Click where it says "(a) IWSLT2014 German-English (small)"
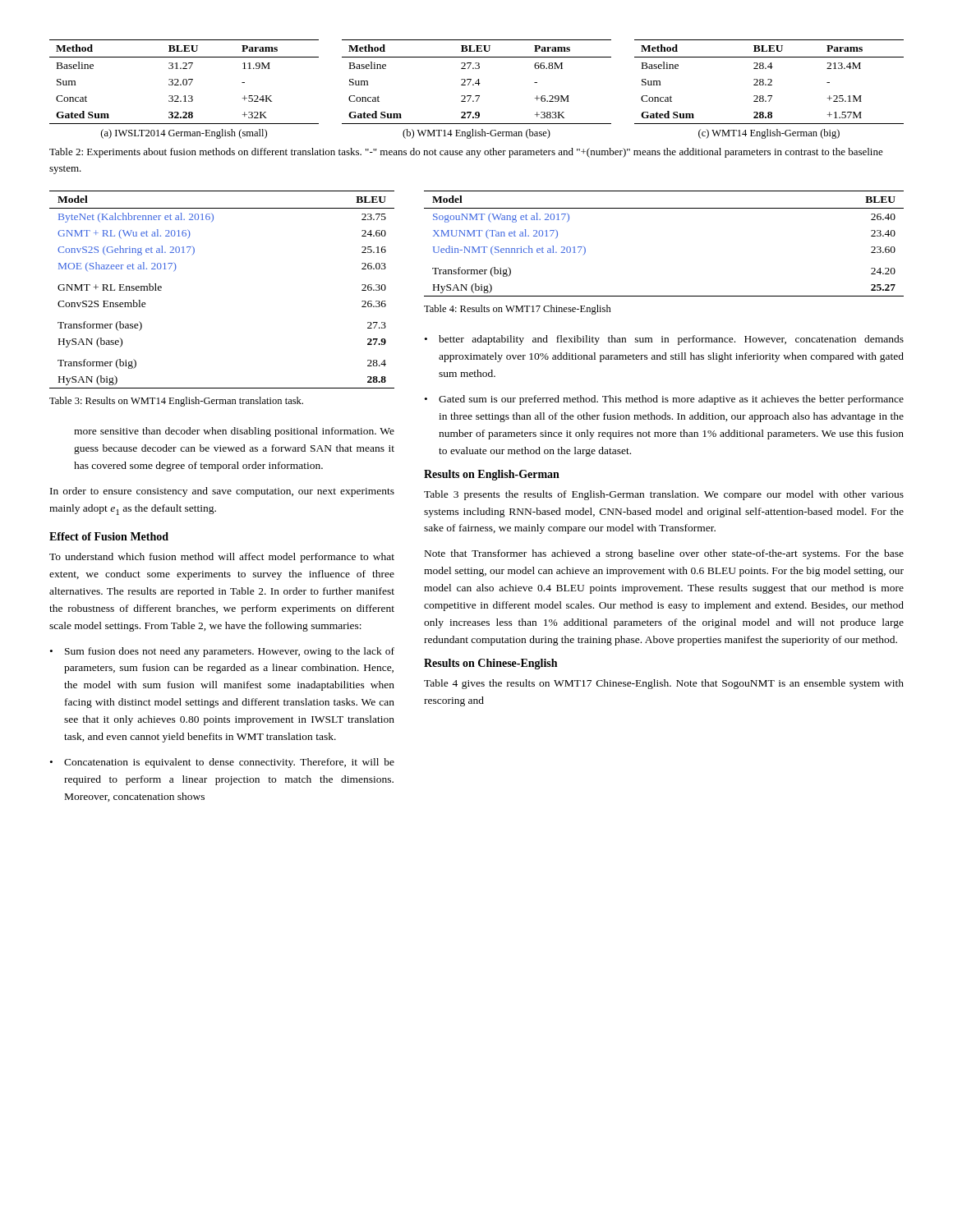Viewport: 953px width, 1232px height. 184,133
